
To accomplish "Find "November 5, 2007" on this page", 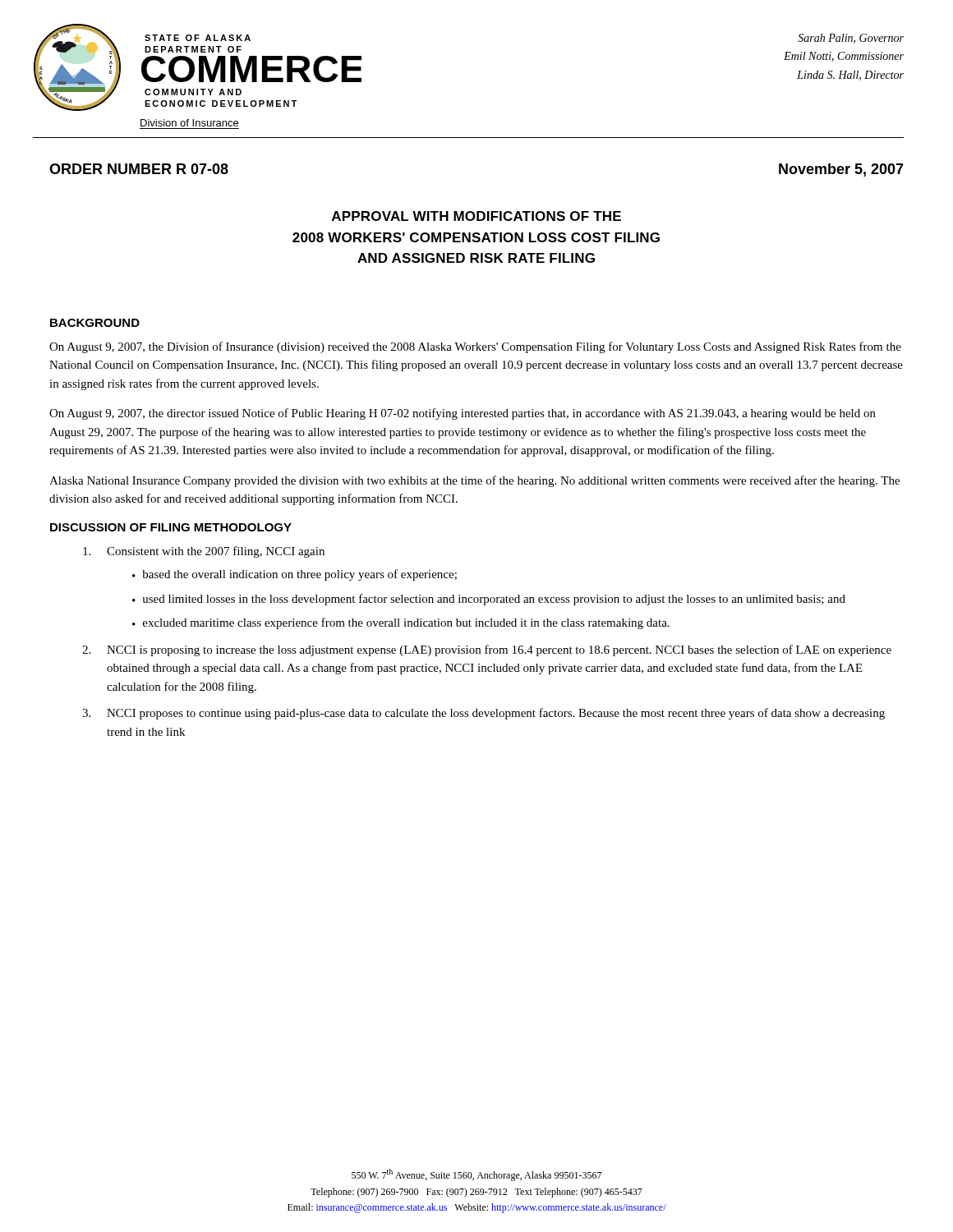I will click(841, 169).
